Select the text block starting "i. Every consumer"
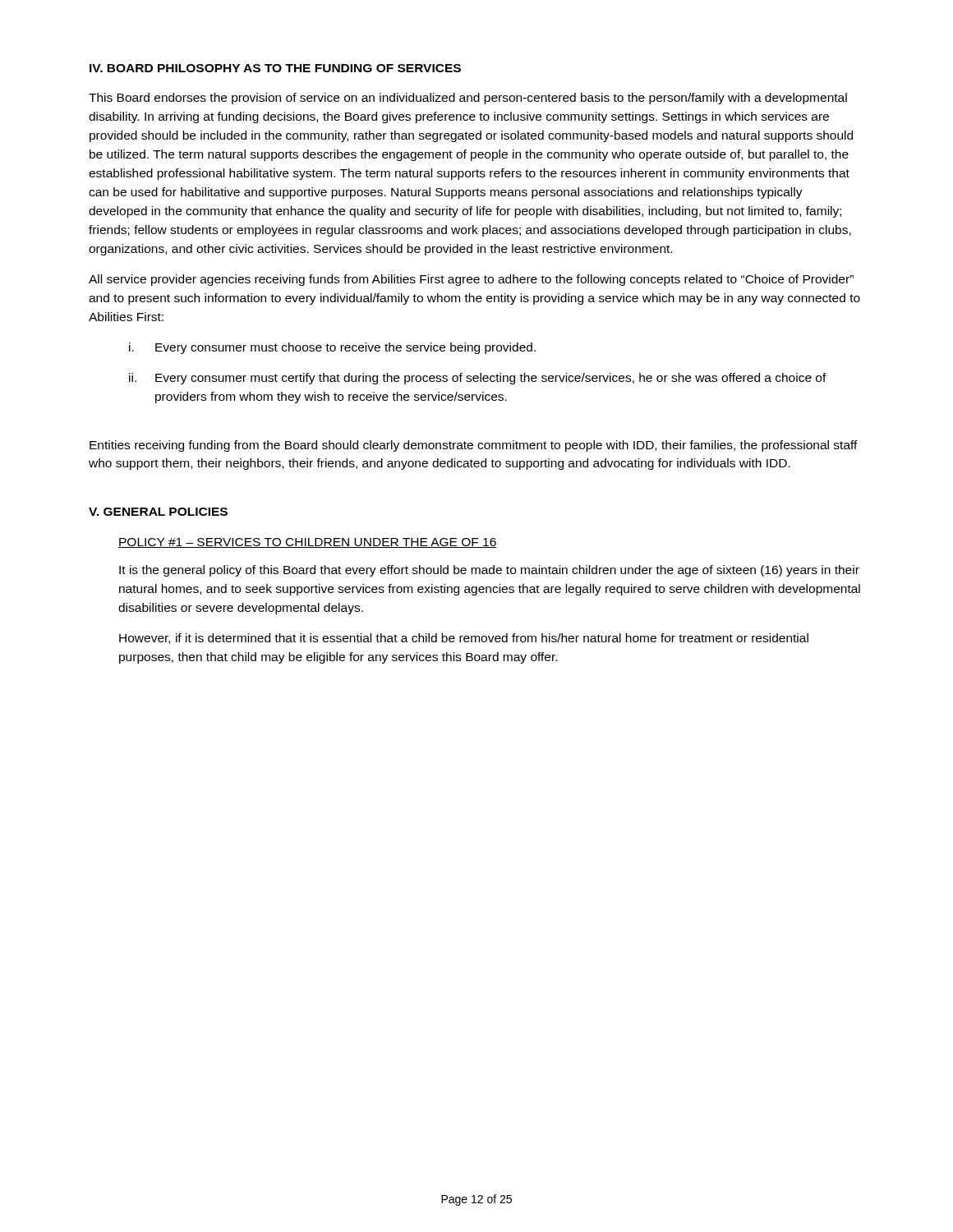 click(332, 348)
